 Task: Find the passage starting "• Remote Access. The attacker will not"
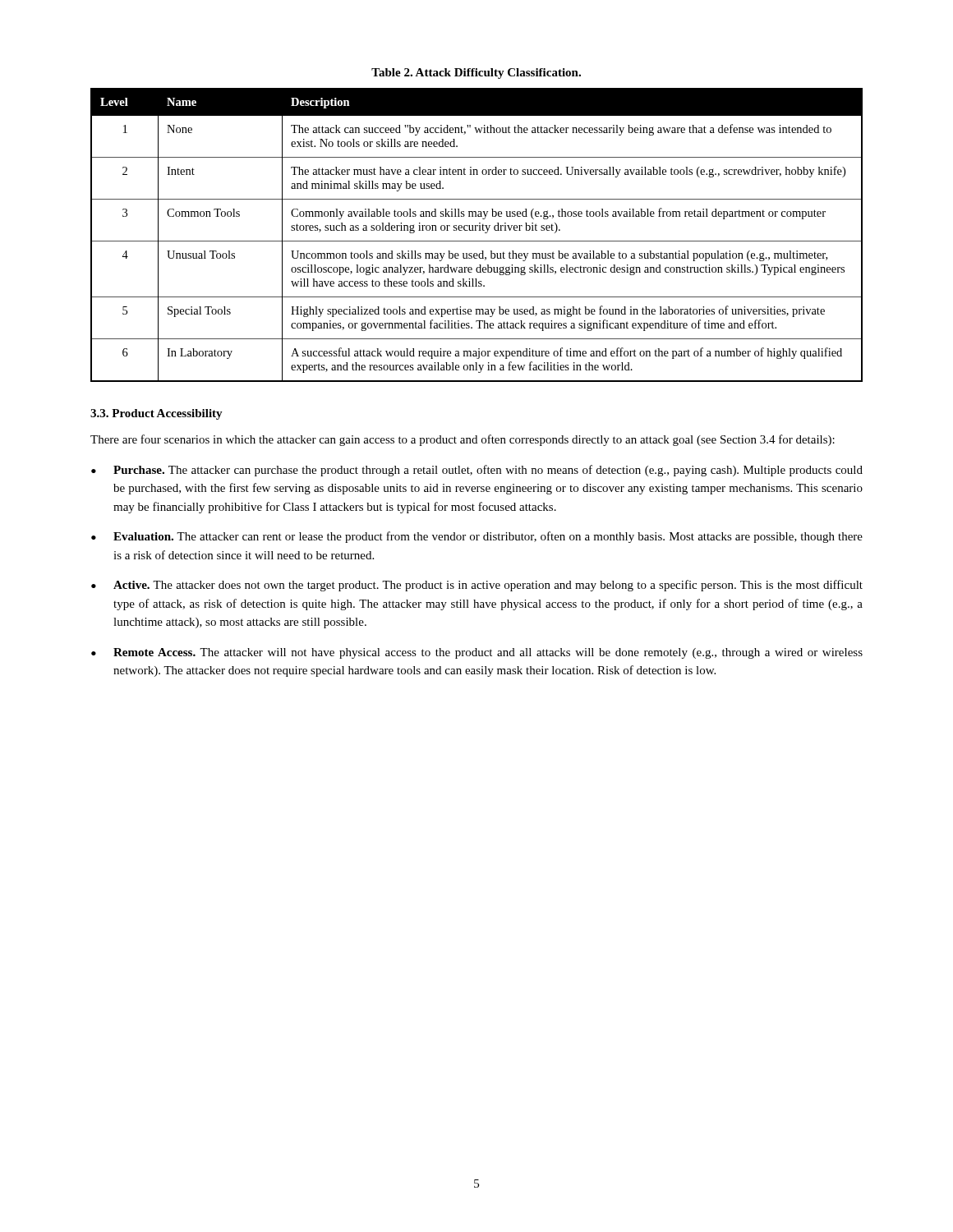[x=476, y=661]
